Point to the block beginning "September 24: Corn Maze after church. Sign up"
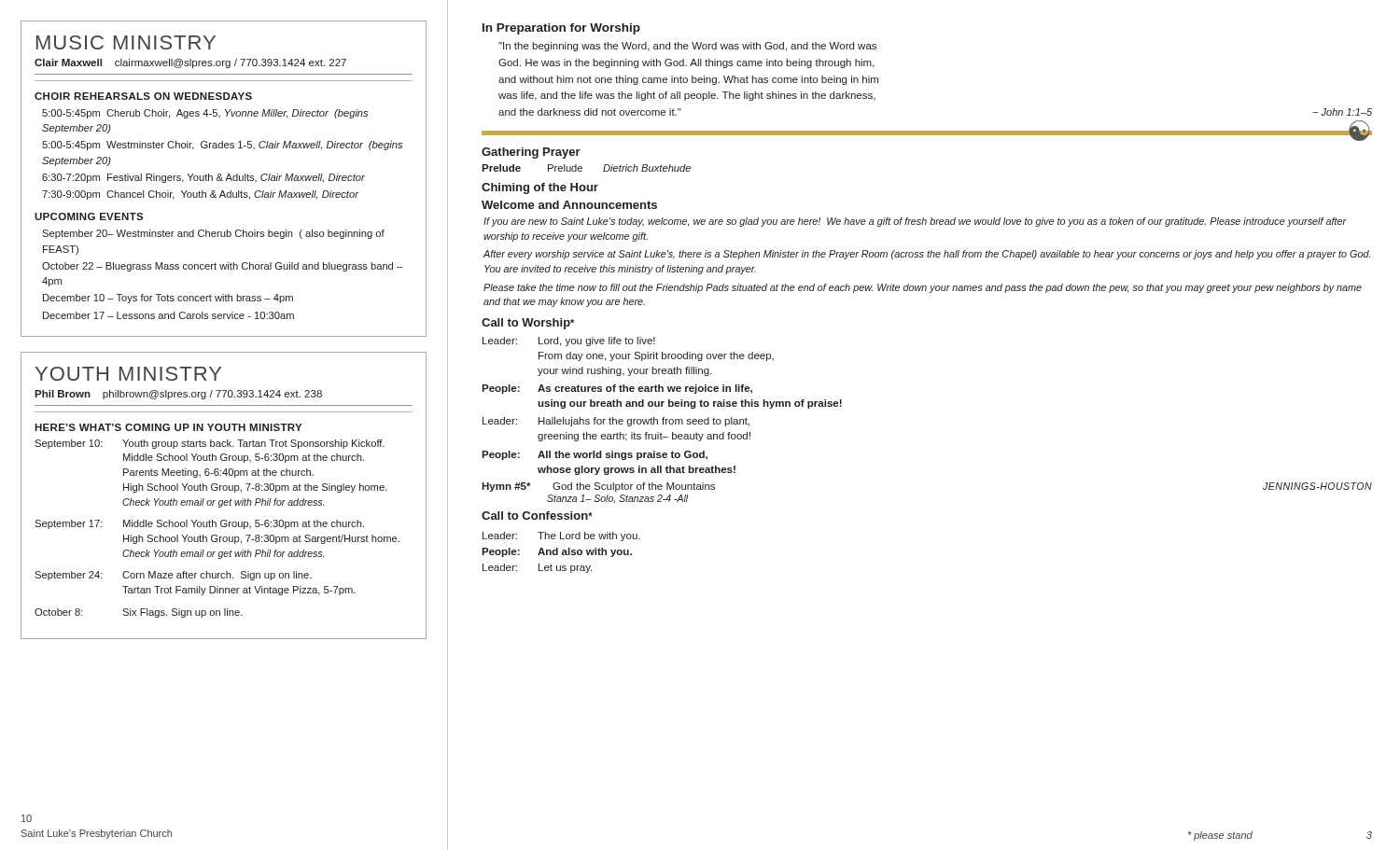This screenshot has height=850, width=1400. (x=224, y=583)
